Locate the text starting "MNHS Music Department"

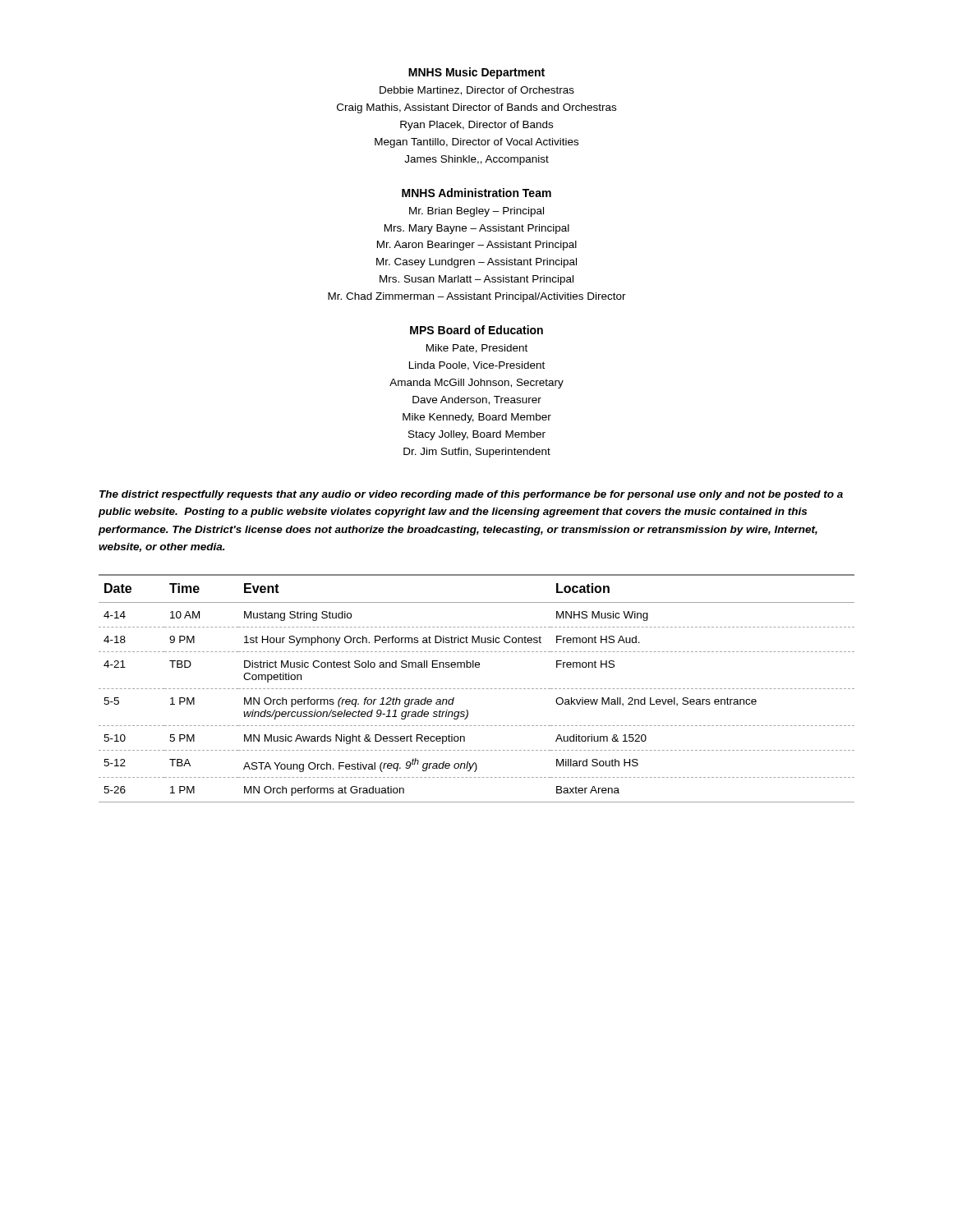click(476, 72)
